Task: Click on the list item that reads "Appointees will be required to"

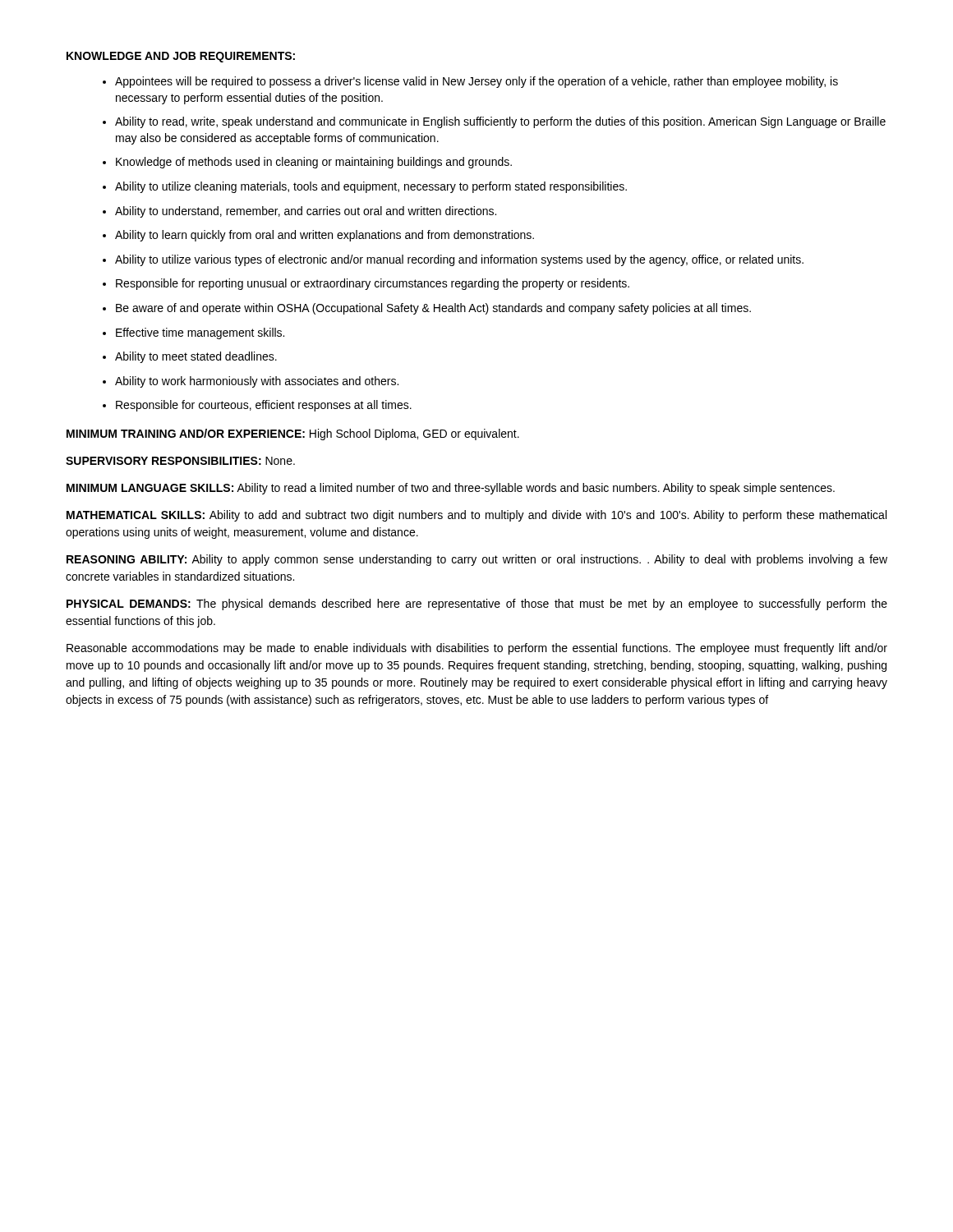Action: (x=501, y=90)
